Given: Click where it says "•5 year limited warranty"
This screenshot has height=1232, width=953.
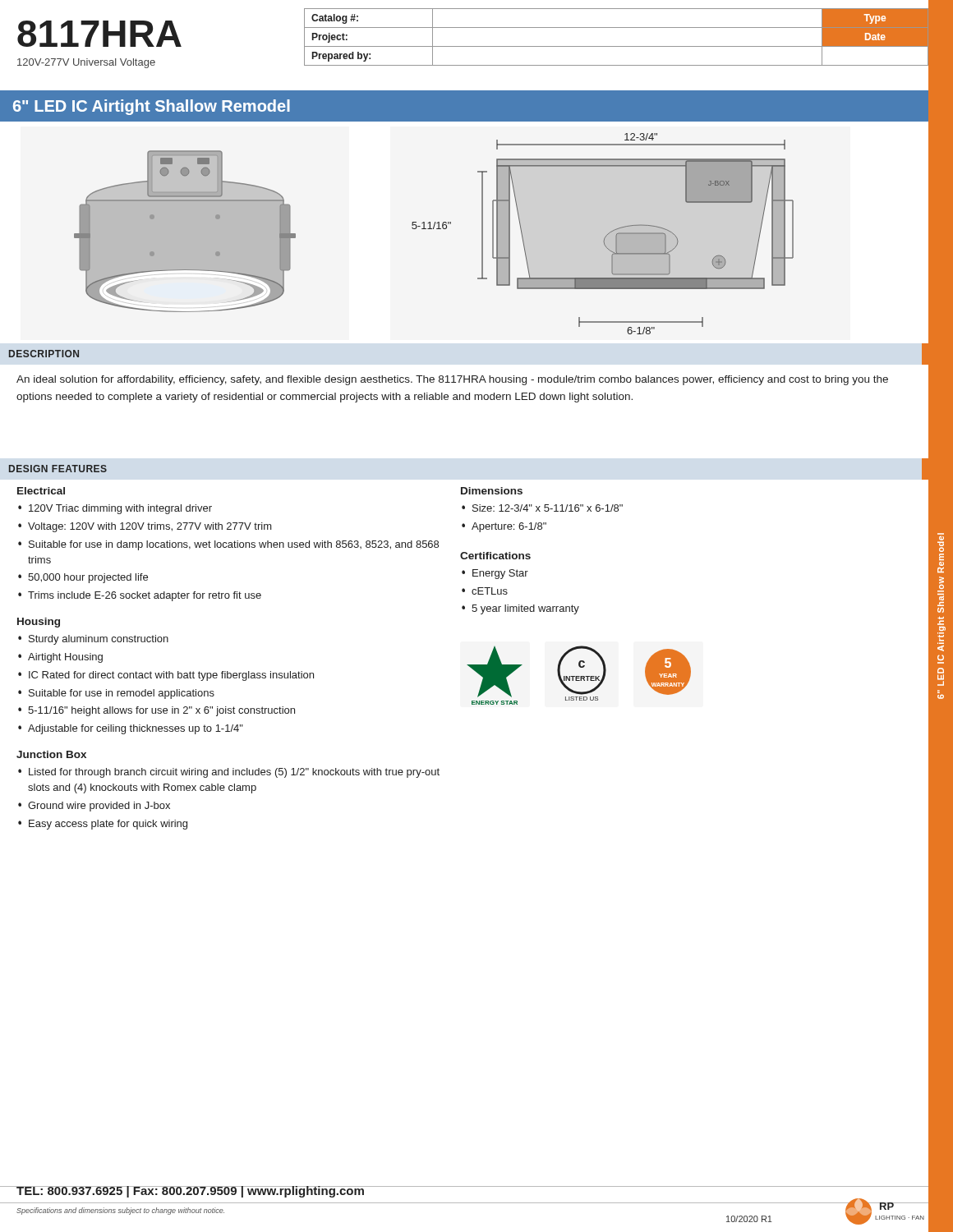Looking at the screenshot, I should (520, 609).
